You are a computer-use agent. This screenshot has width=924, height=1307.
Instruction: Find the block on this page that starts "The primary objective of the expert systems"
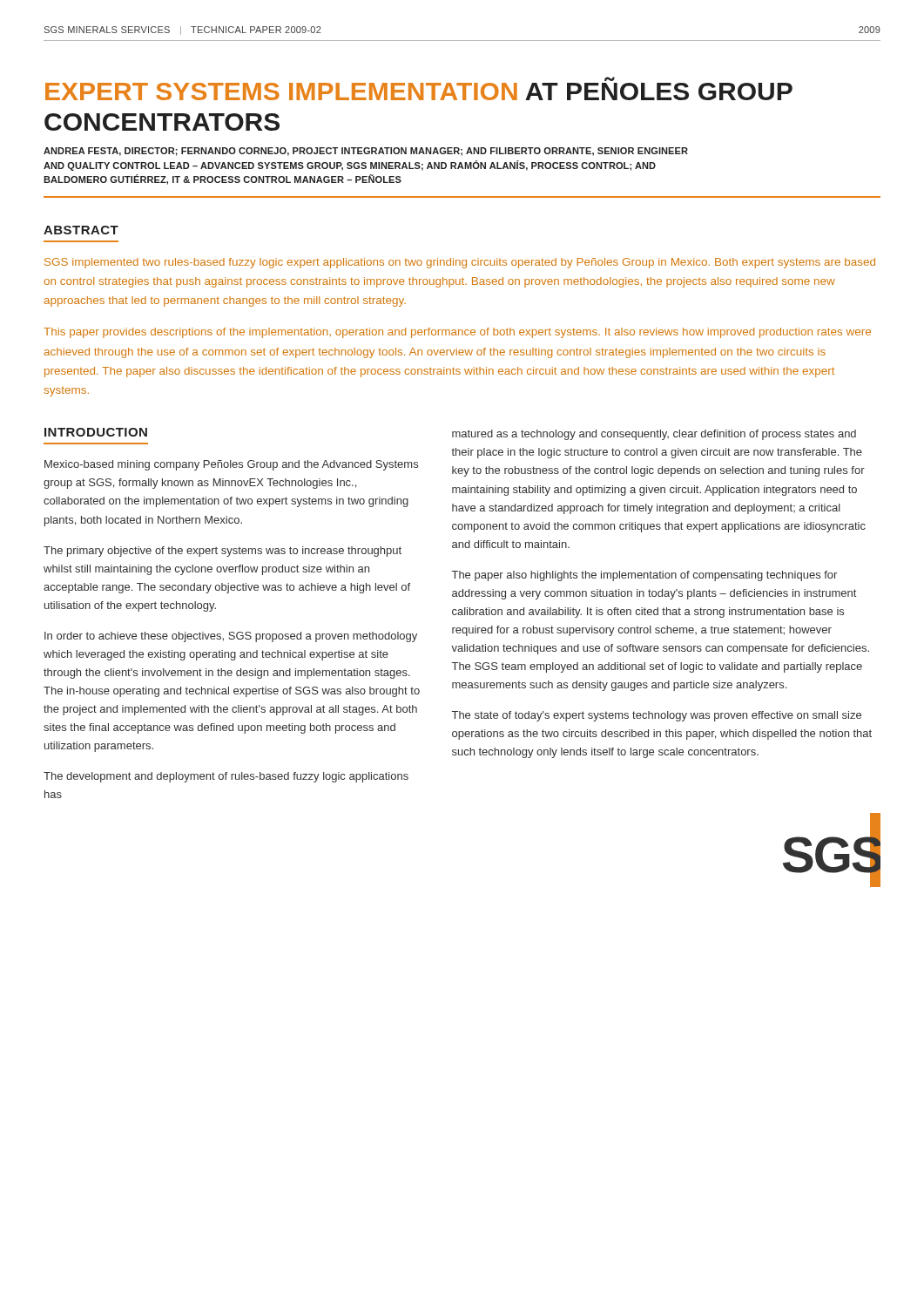pyautogui.click(x=227, y=577)
